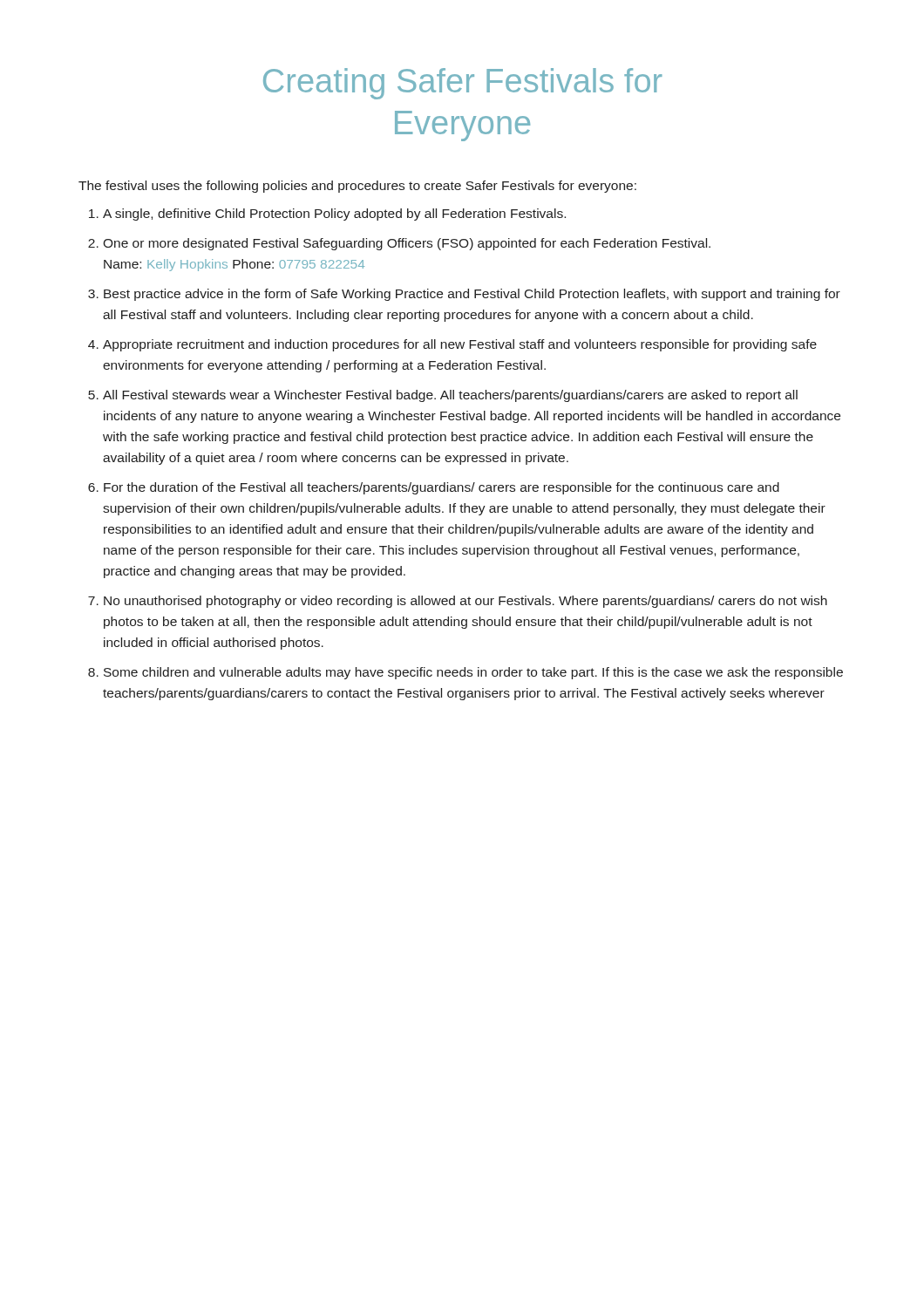924x1308 pixels.
Task: Click the passage that begins "Appropriate recruitment and induction procedures for all new"
Action: click(x=460, y=355)
